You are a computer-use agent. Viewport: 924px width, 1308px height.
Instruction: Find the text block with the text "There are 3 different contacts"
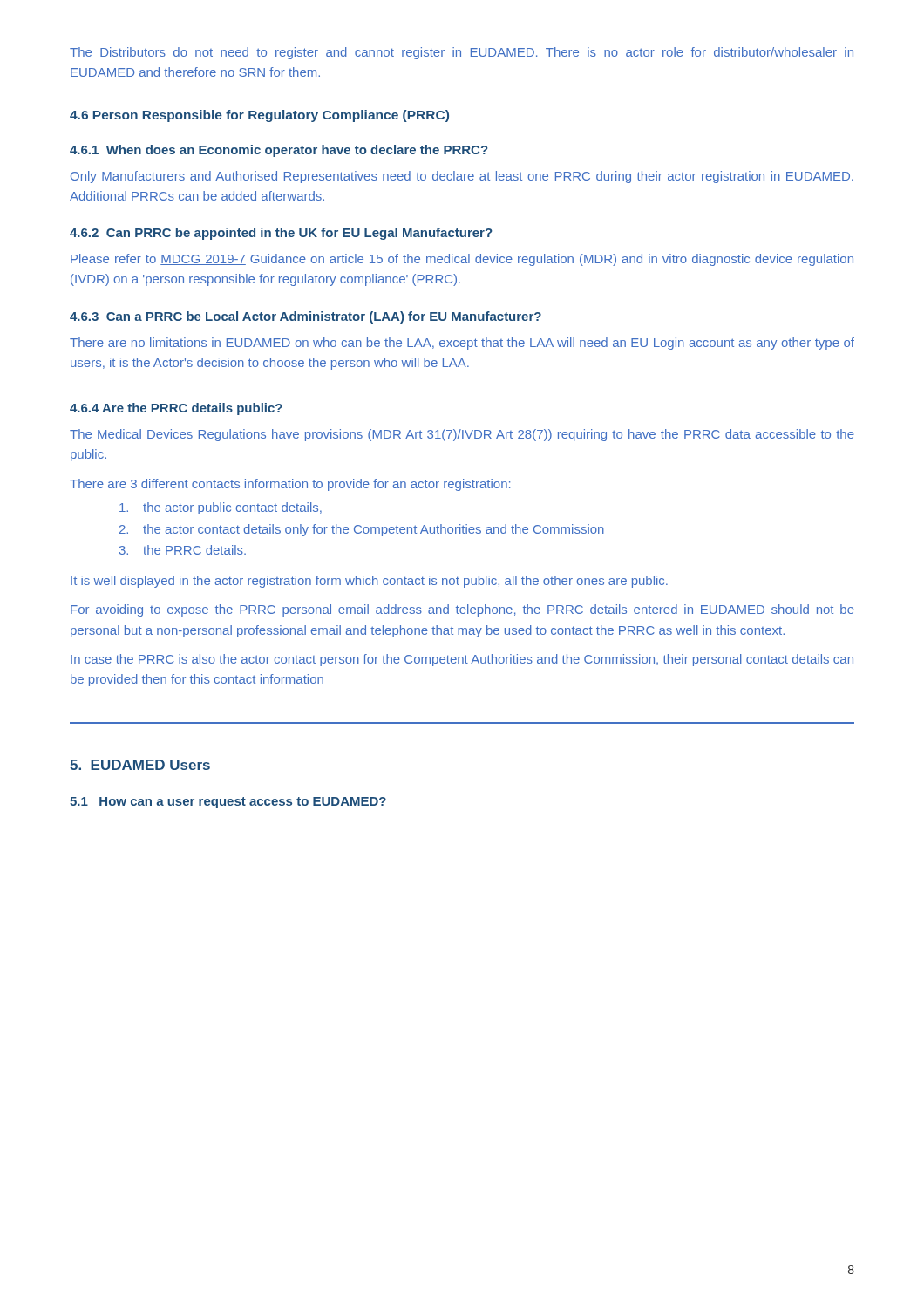coord(291,483)
